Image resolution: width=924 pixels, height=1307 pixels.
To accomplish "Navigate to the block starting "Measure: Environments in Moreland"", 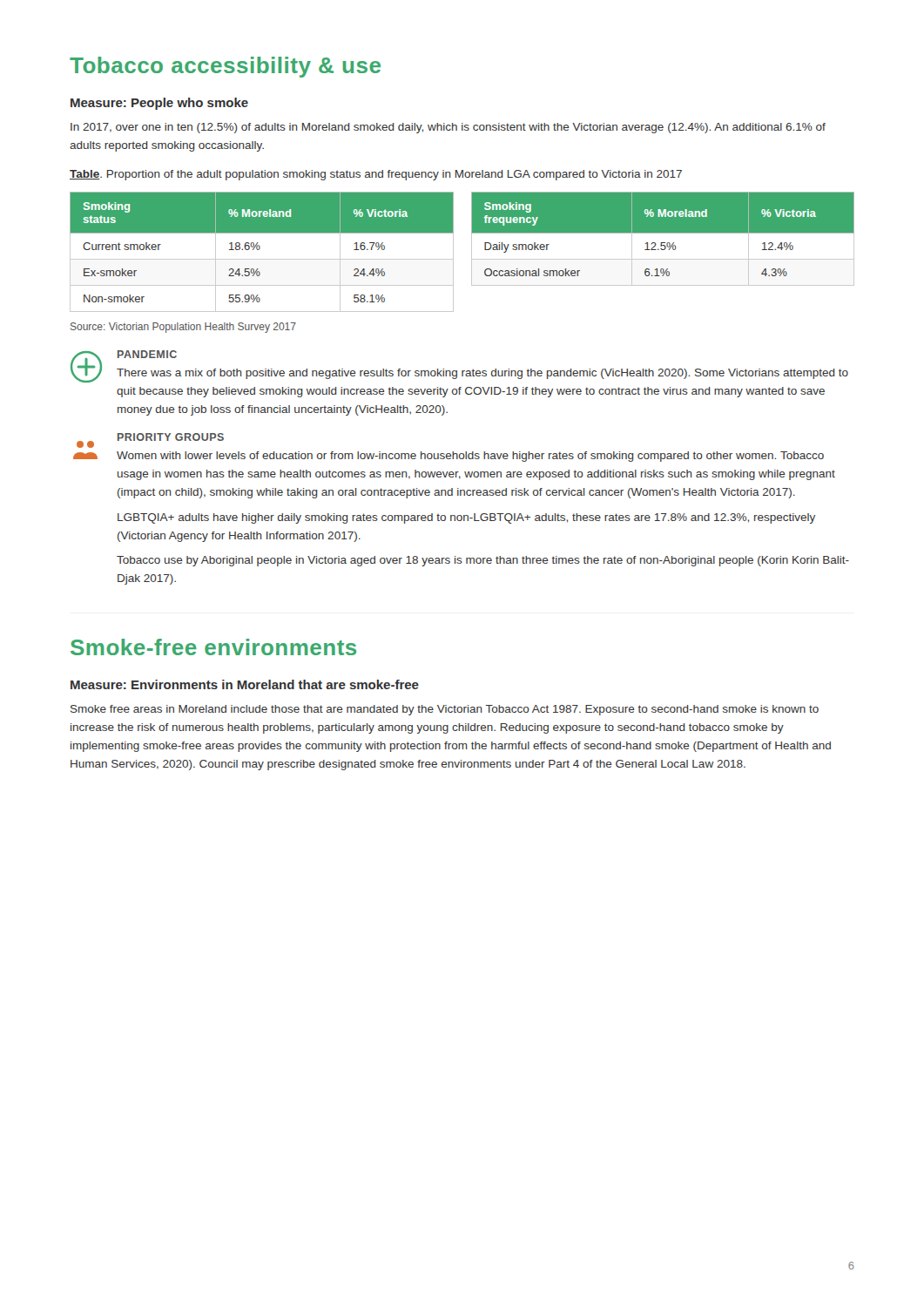I will coord(245,684).
